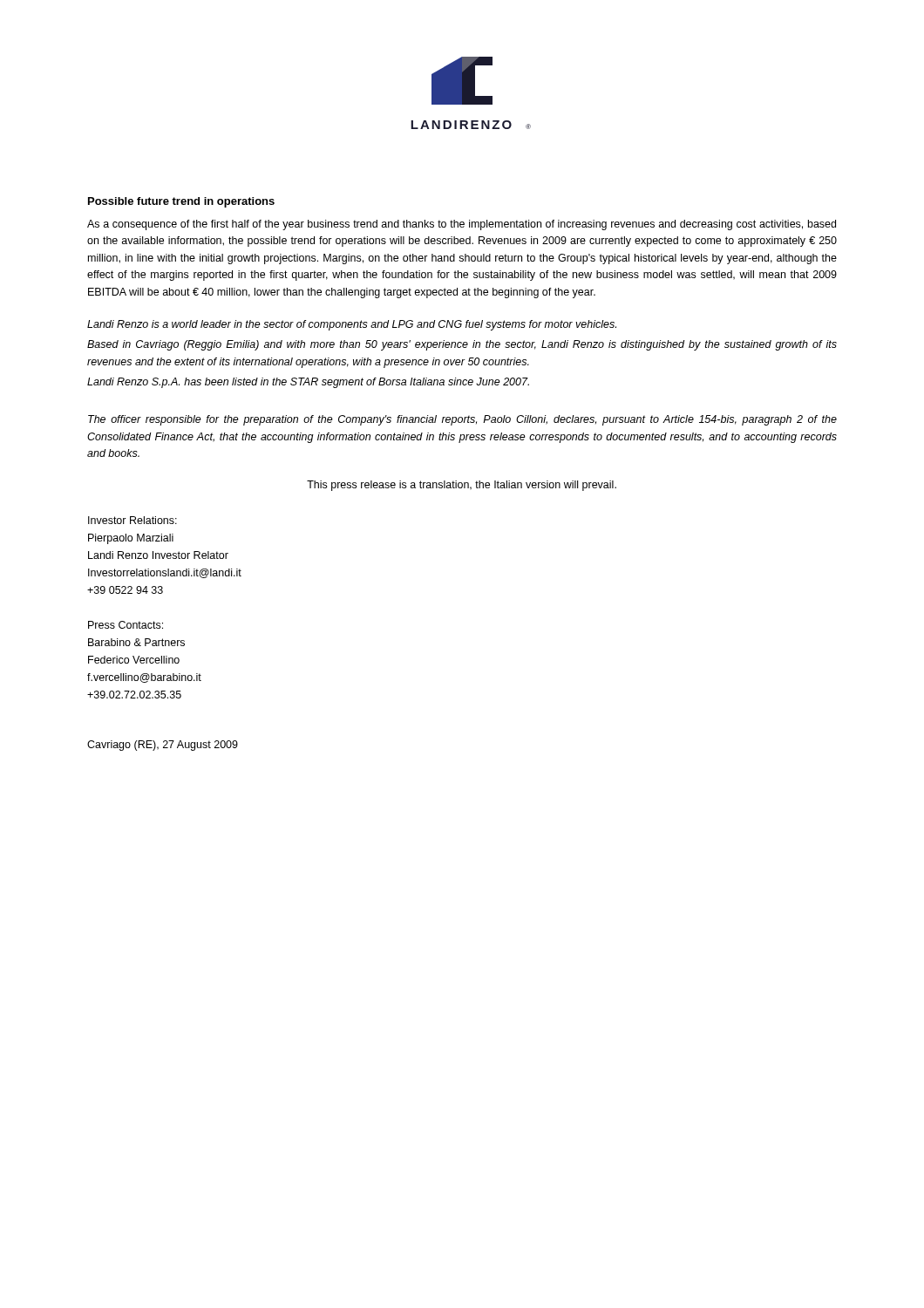Navigate to the element starting "The officer responsible for the preparation of the"
Viewport: 924px width, 1308px height.
coord(462,437)
